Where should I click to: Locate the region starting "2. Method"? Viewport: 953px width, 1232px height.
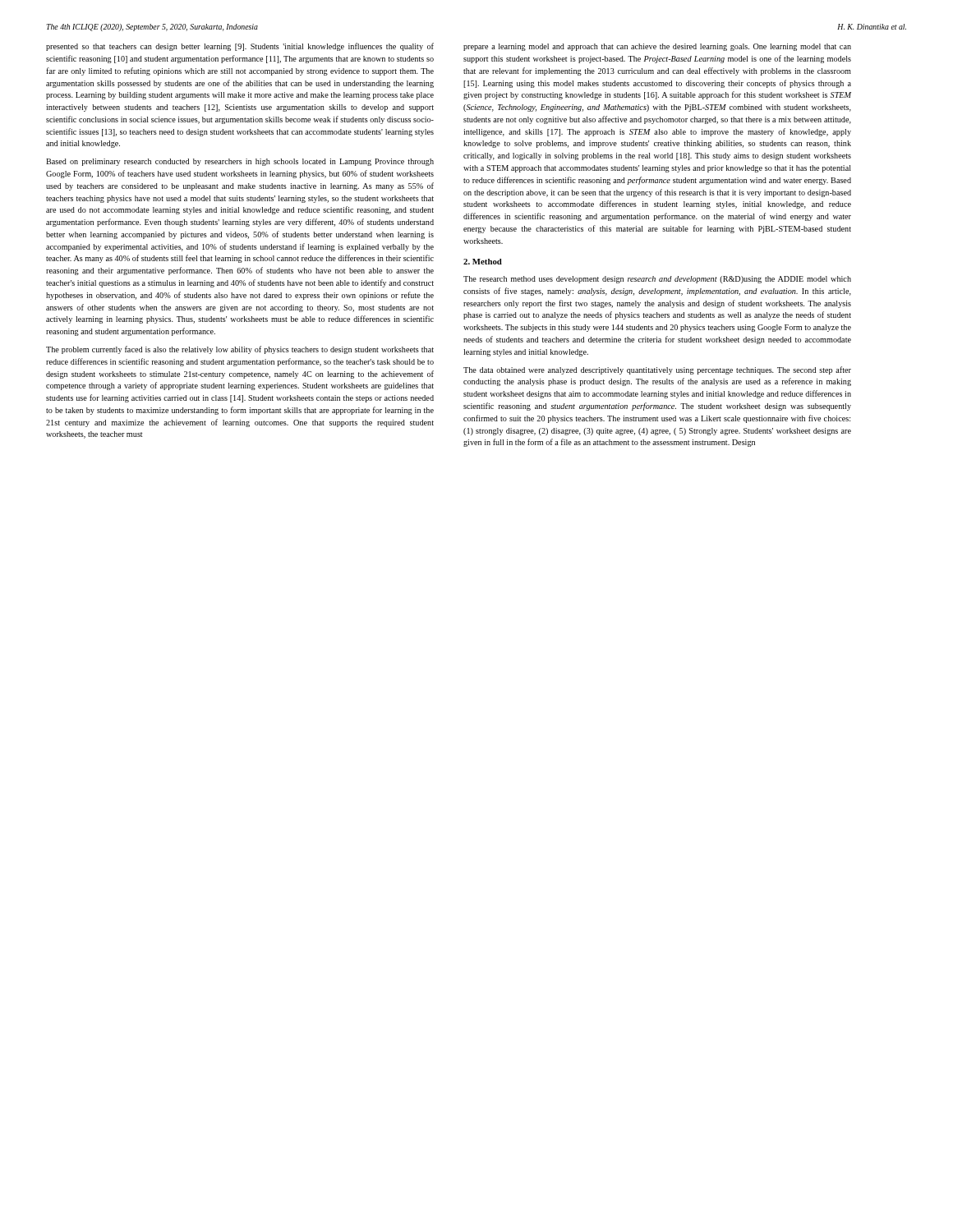(483, 262)
